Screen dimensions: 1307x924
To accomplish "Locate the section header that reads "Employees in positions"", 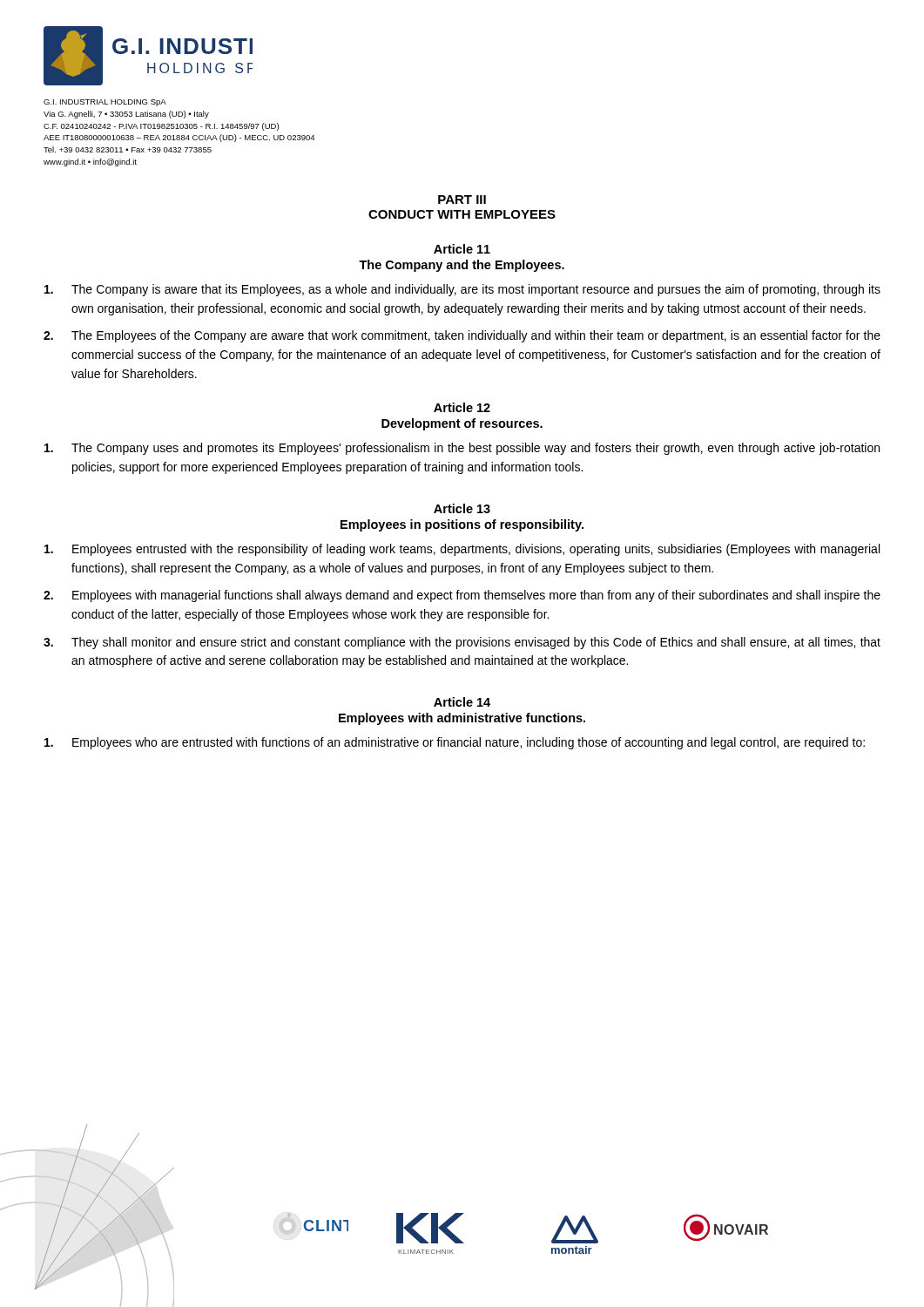I will tap(462, 524).
